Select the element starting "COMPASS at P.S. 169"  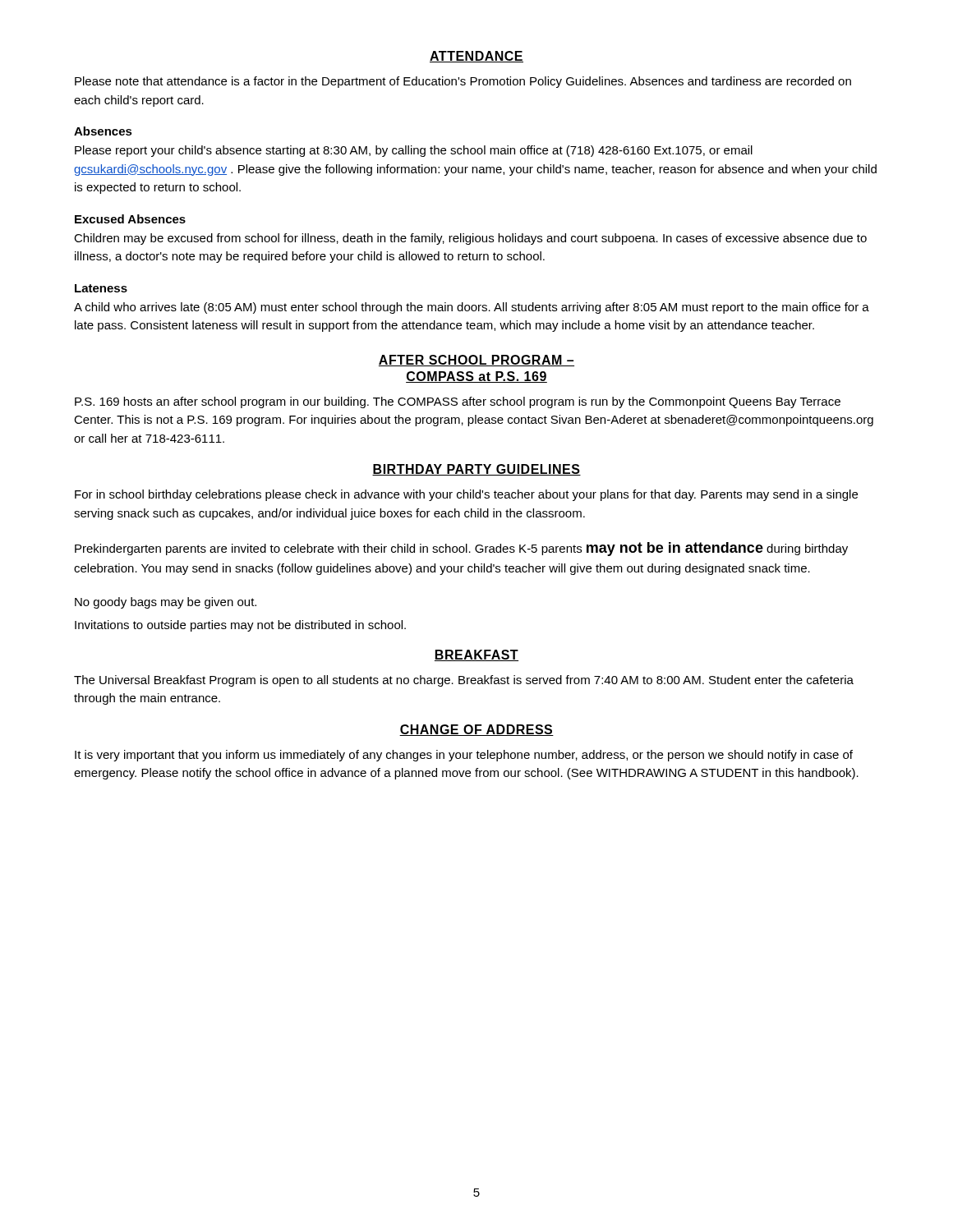point(476,376)
